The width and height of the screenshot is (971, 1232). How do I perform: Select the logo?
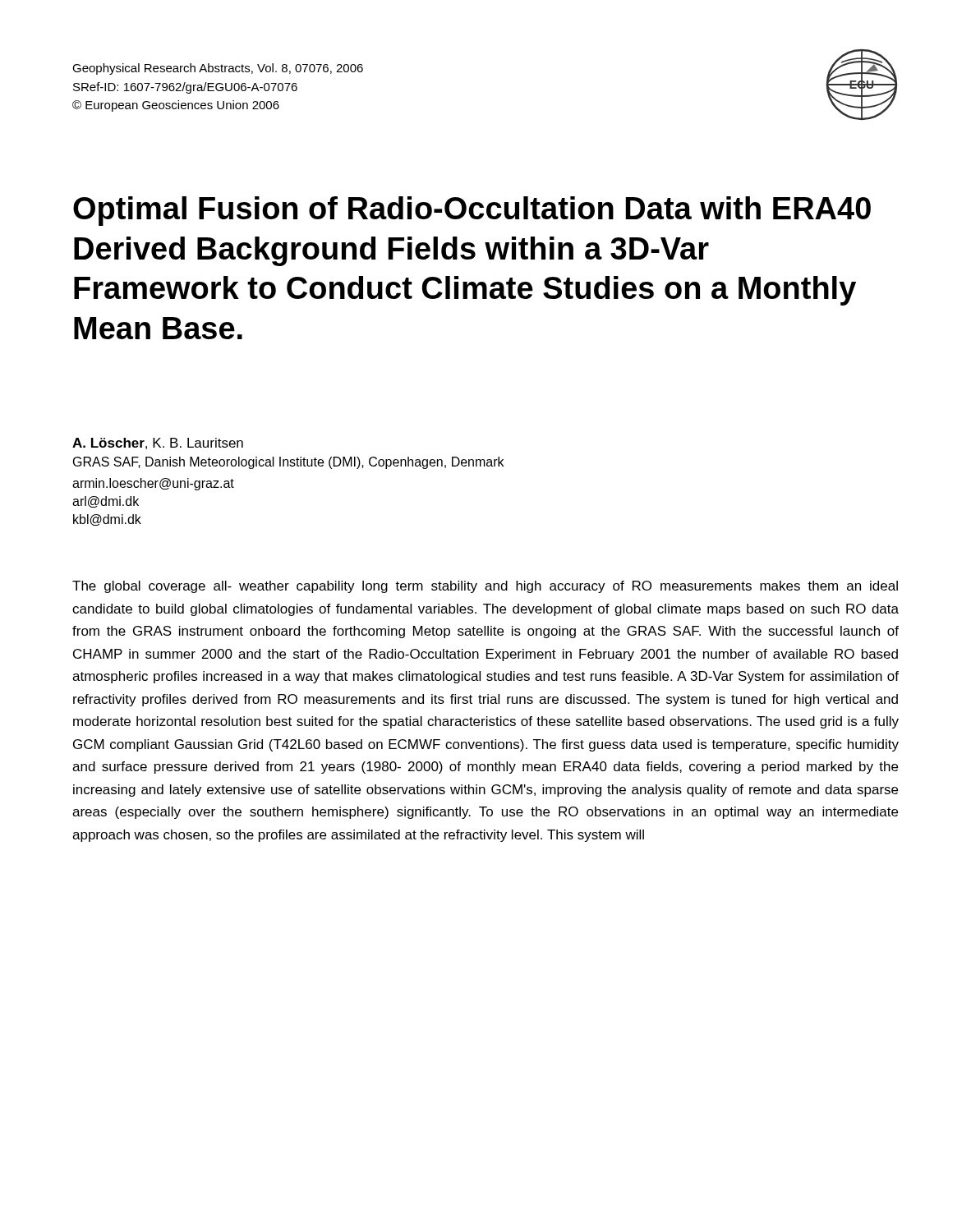(x=862, y=85)
